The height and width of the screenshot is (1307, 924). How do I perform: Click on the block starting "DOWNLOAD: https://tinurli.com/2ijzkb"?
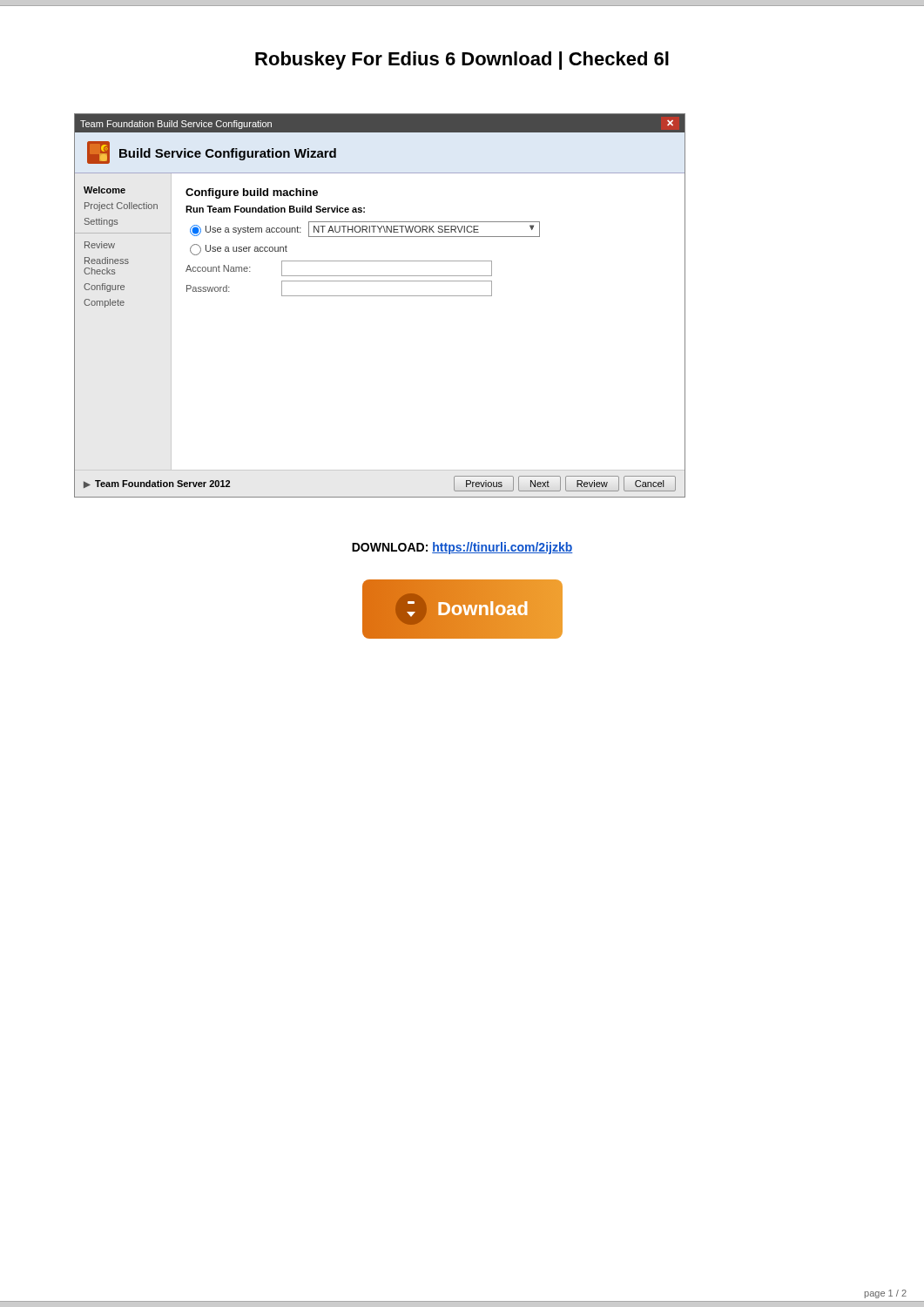tap(462, 547)
